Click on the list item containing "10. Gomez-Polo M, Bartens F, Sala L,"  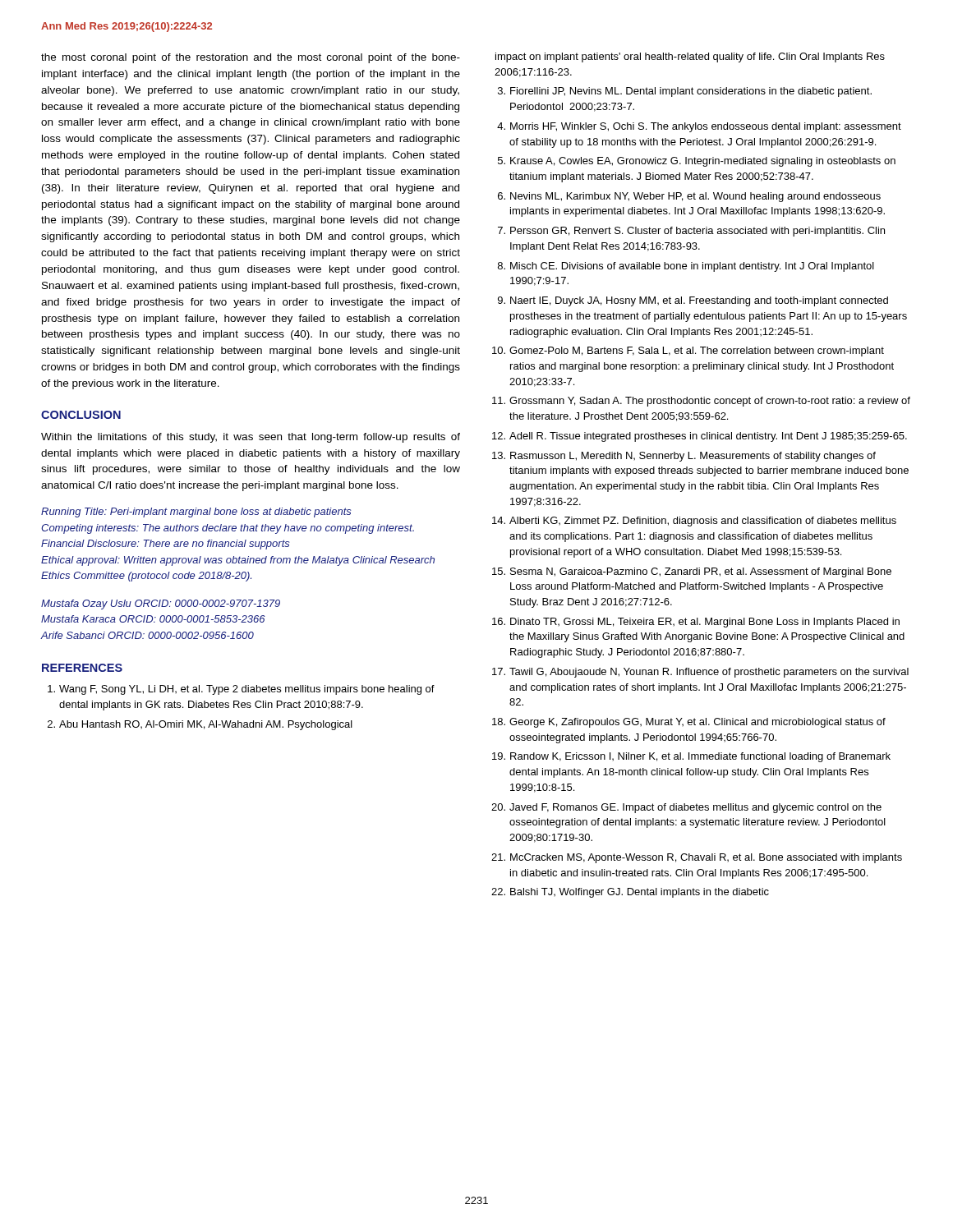(701, 367)
